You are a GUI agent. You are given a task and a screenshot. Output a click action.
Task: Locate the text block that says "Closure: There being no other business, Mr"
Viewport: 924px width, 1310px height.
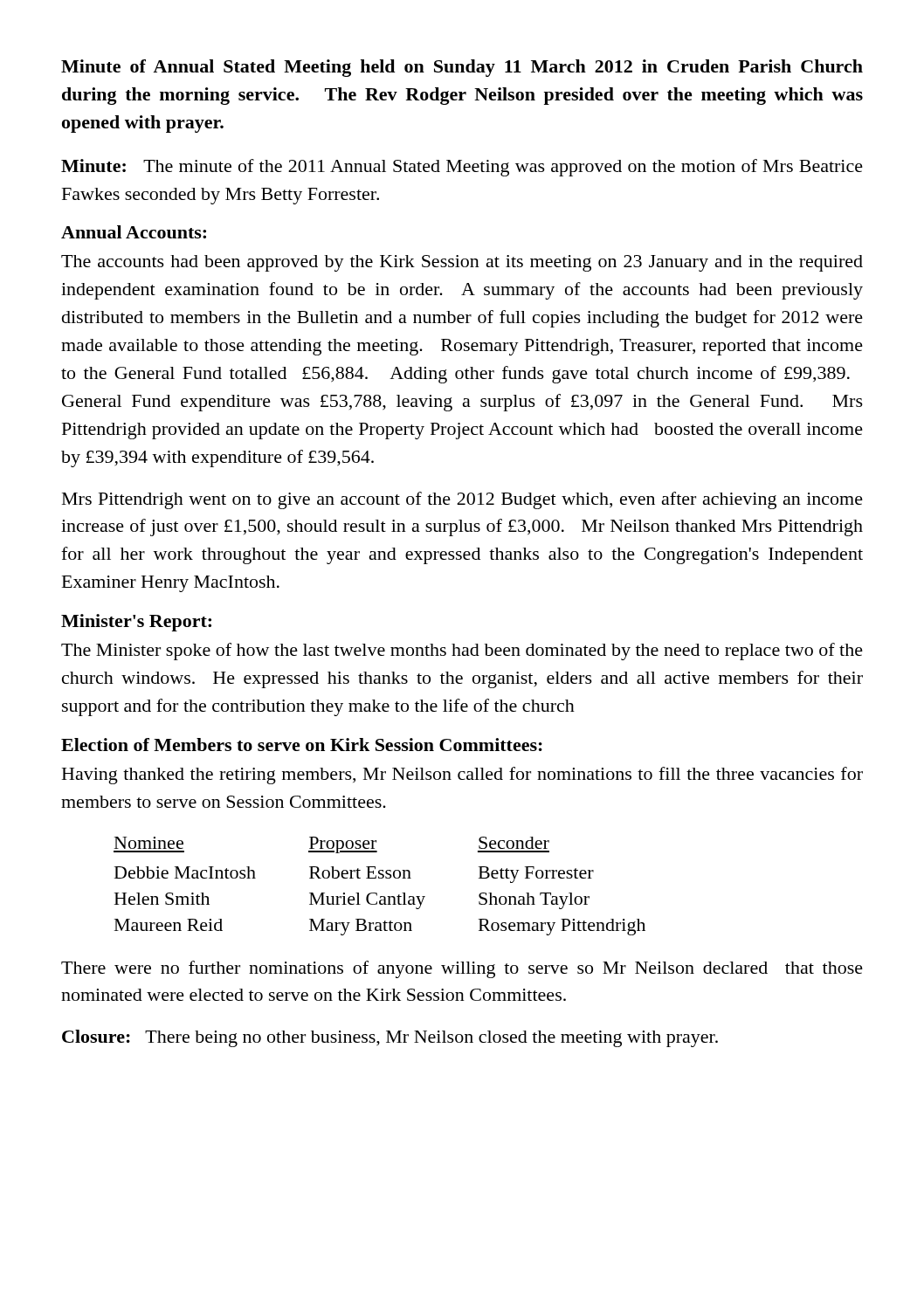coord(390,1037)
